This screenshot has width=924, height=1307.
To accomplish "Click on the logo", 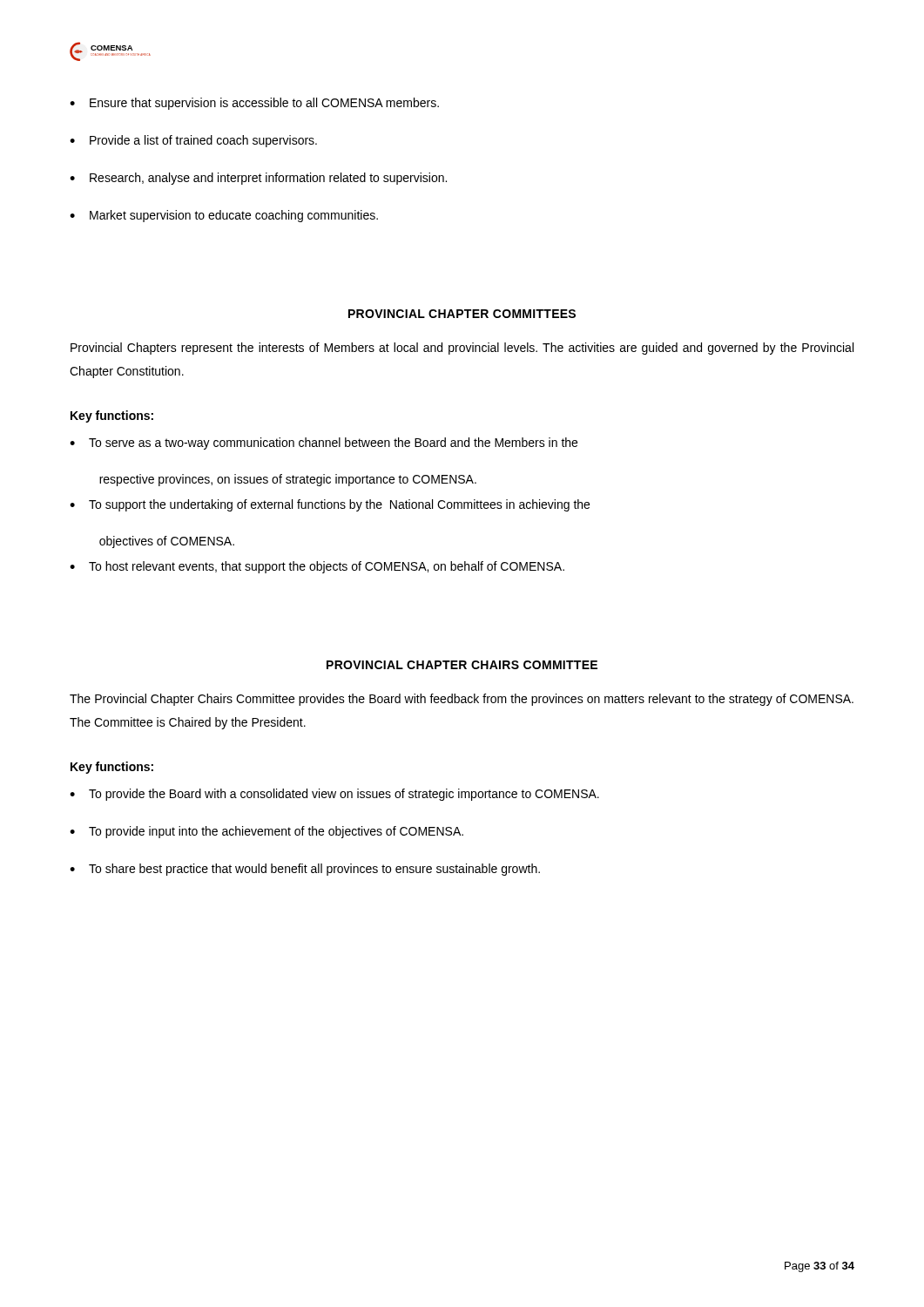I will (462, 54).
